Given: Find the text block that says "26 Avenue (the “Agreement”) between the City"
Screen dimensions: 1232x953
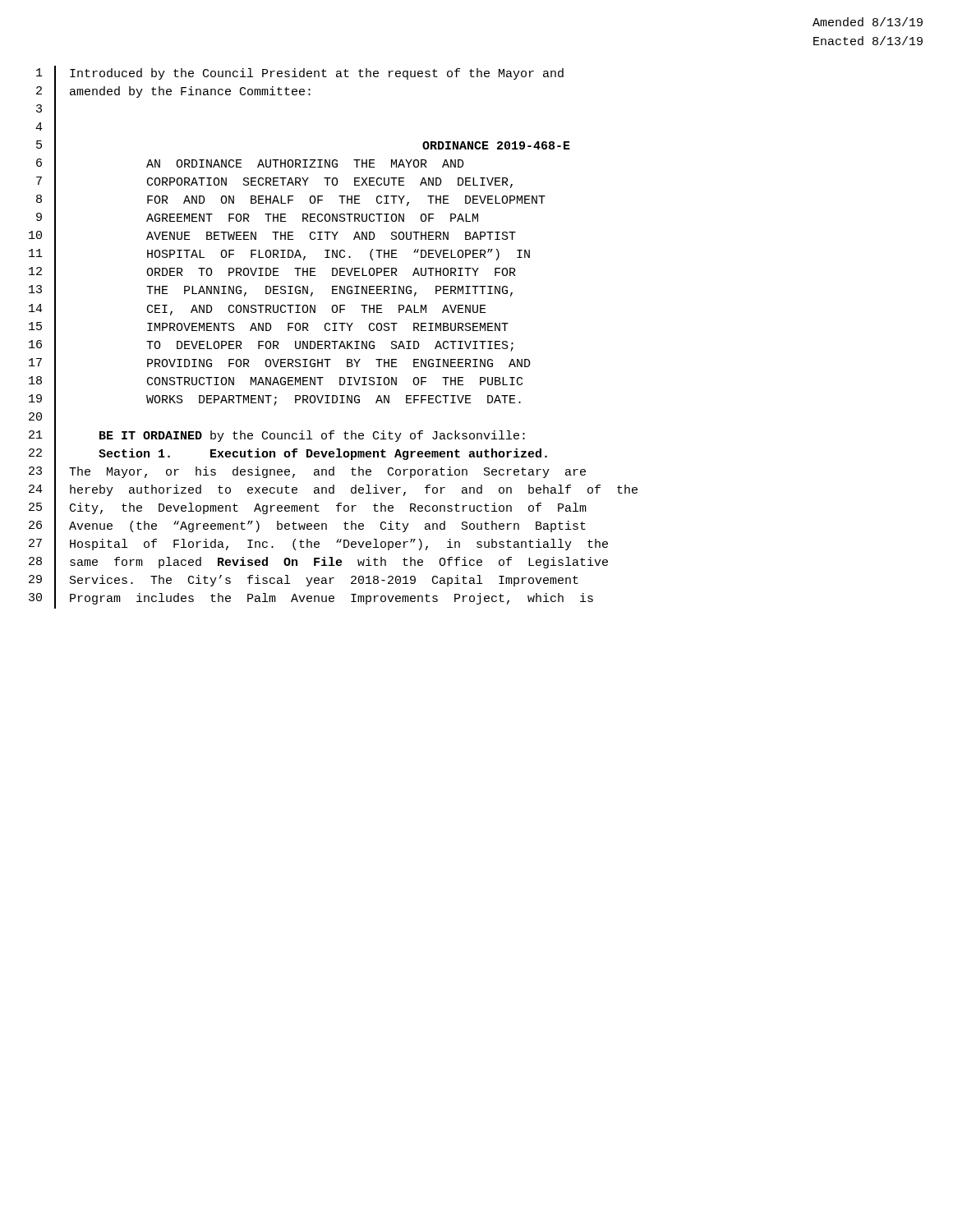Looking at the screenshot, I should 476,527.
